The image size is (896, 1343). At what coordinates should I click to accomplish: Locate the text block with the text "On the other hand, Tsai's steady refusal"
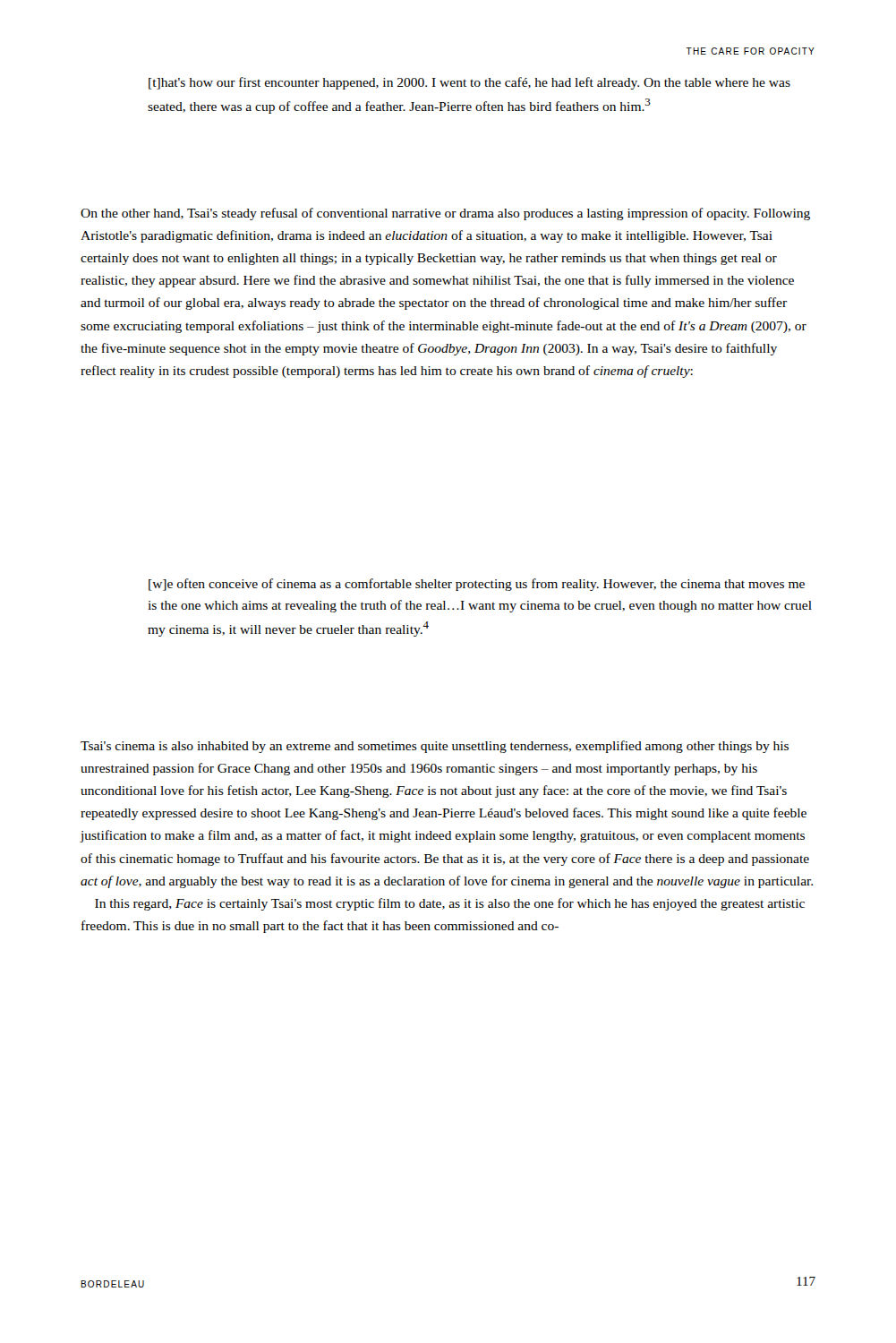click(x=445, y=291)
